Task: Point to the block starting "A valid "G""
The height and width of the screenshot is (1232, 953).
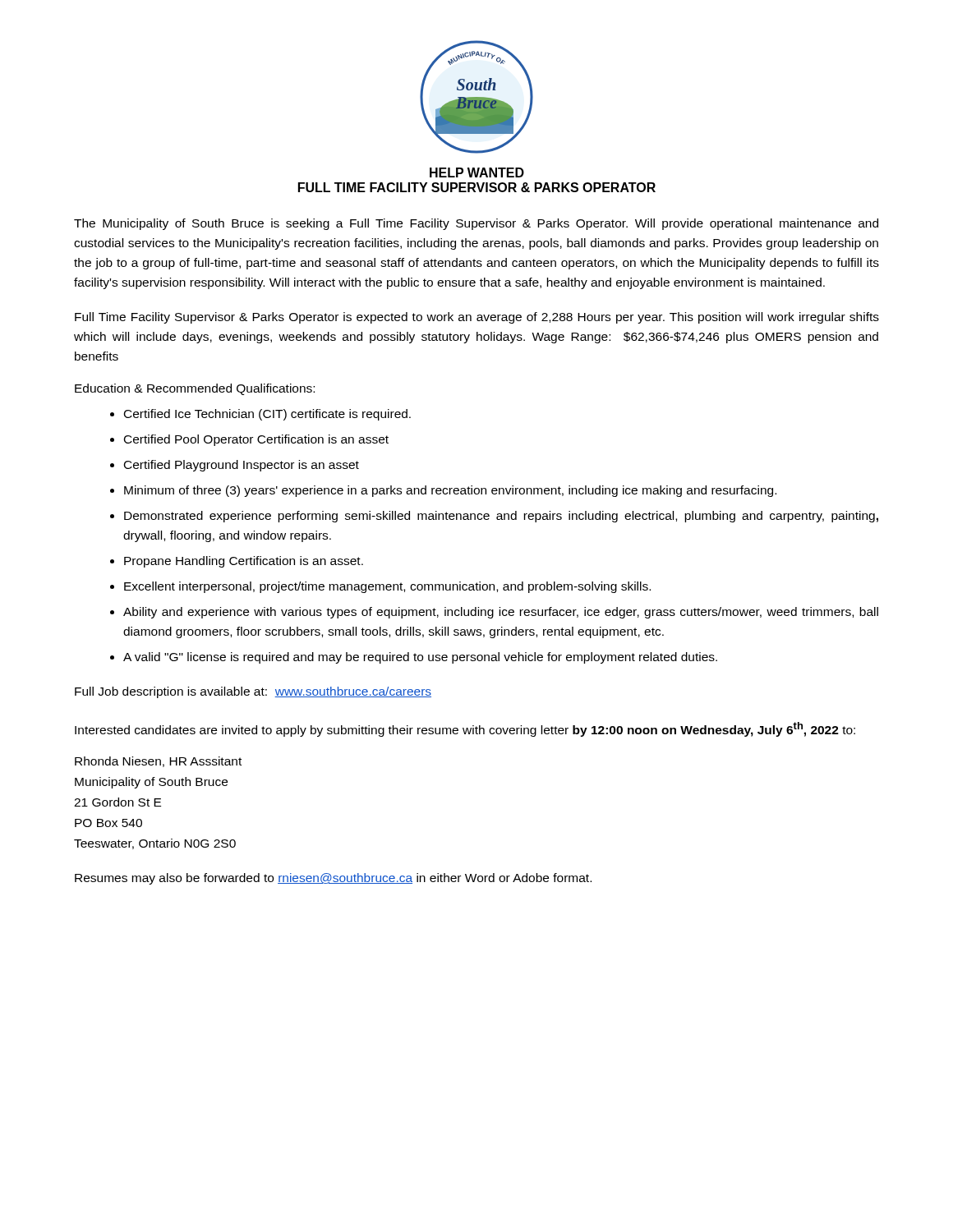Action: click(421, 657)
